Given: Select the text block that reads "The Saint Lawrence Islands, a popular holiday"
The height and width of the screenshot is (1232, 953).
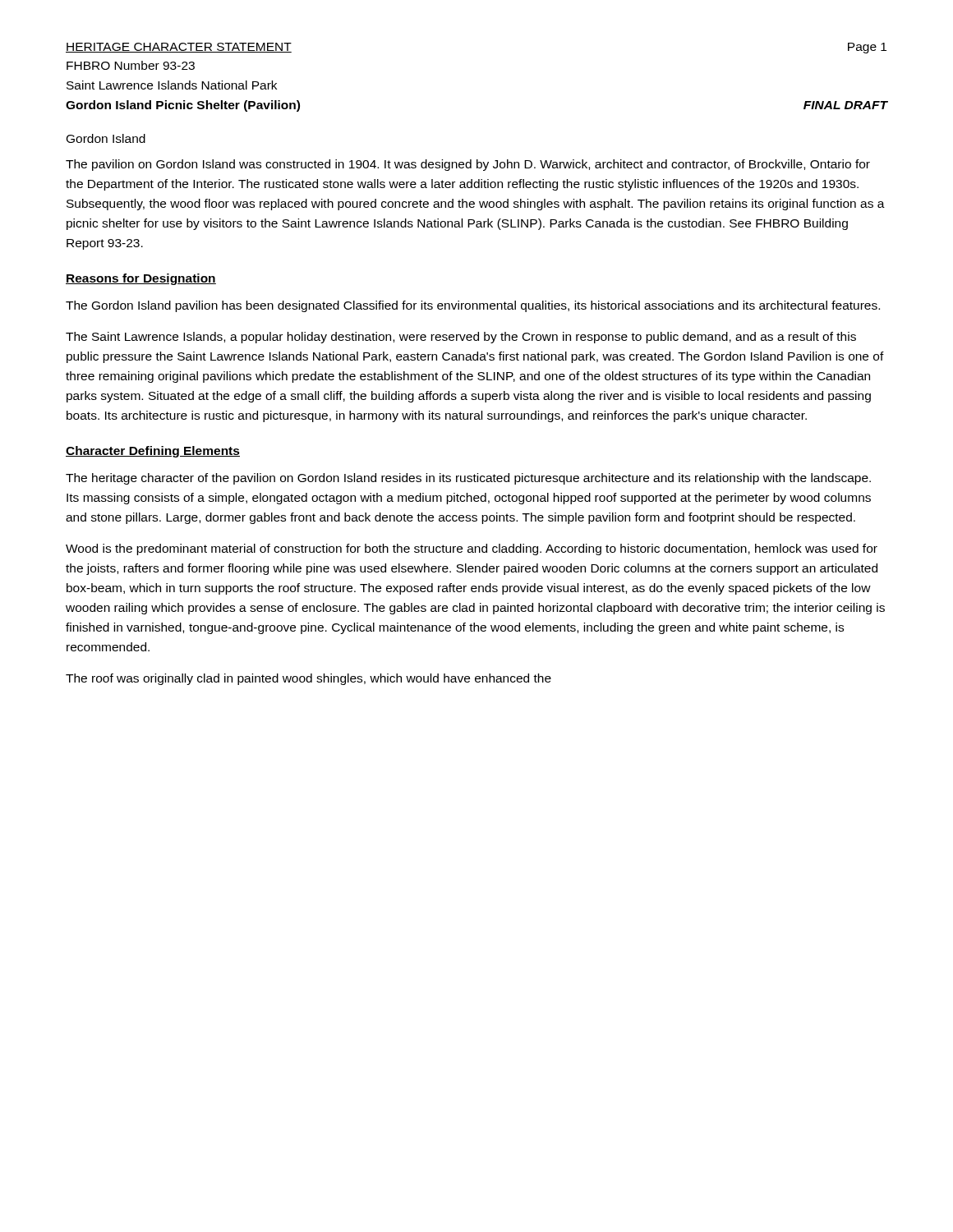Looking at the screenshot, I should 475,376.
